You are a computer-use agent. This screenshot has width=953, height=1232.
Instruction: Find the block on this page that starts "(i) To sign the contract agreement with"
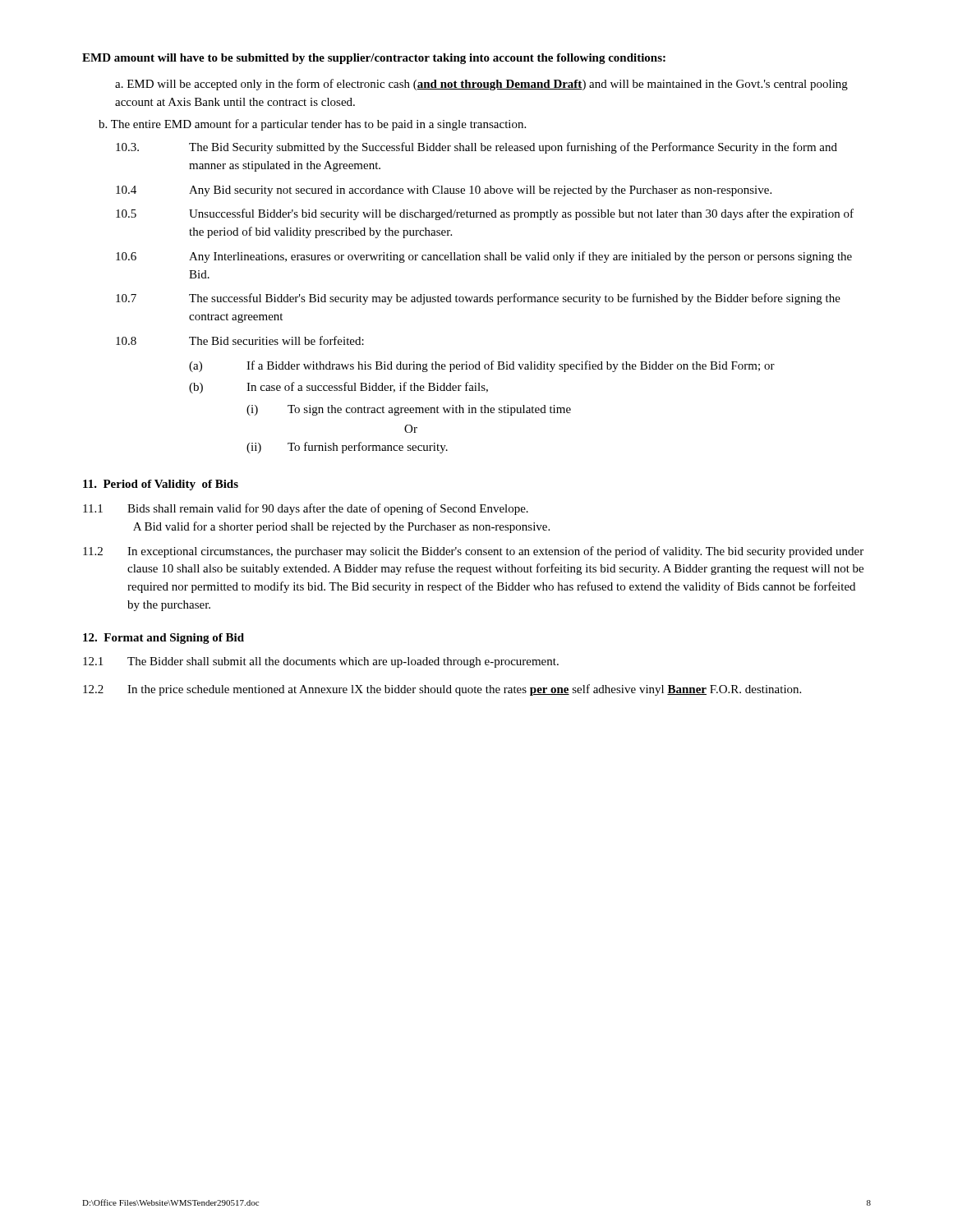click(x=409, y=410)
